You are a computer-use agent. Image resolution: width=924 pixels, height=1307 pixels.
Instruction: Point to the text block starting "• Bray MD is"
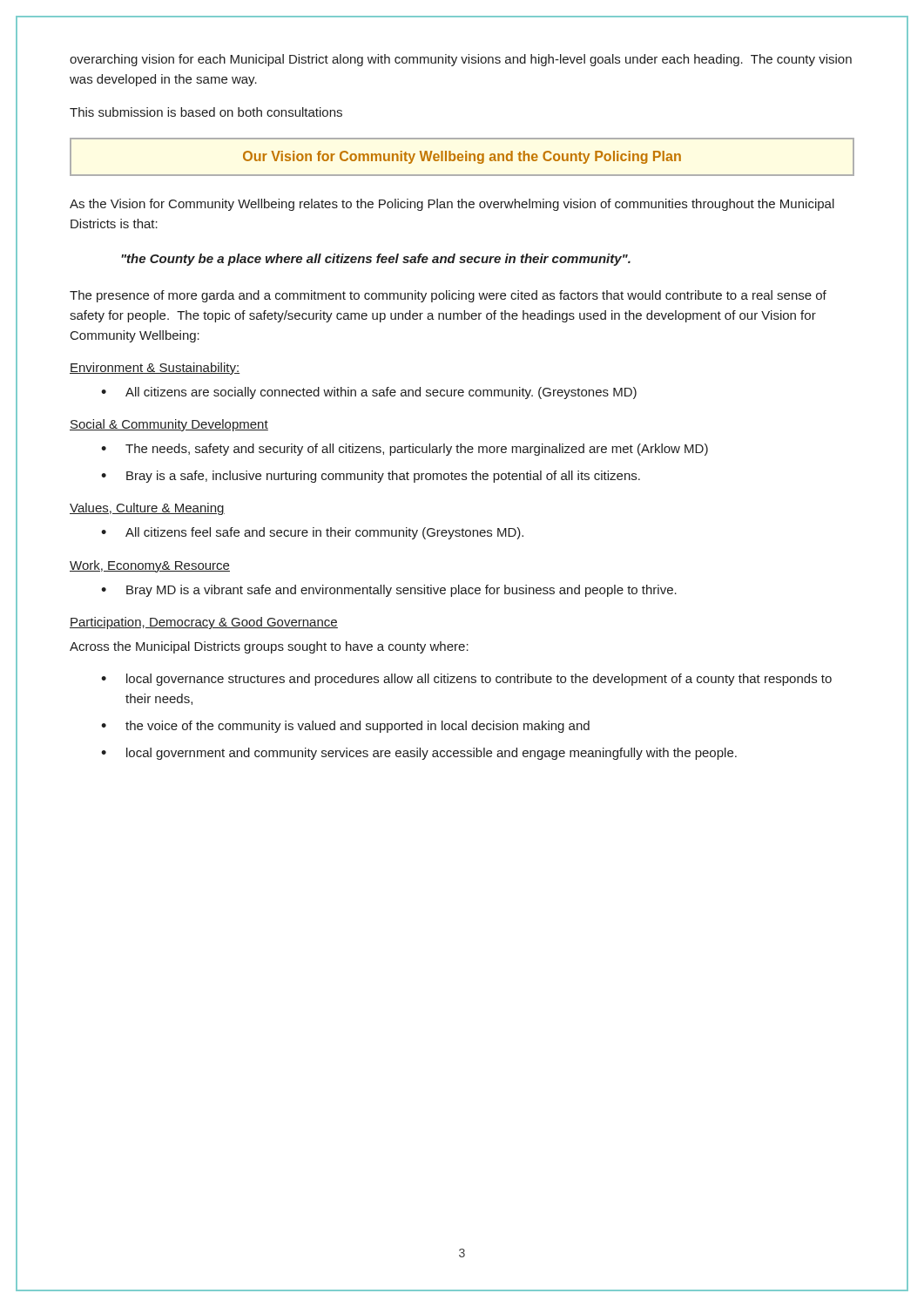pos(478,590)
